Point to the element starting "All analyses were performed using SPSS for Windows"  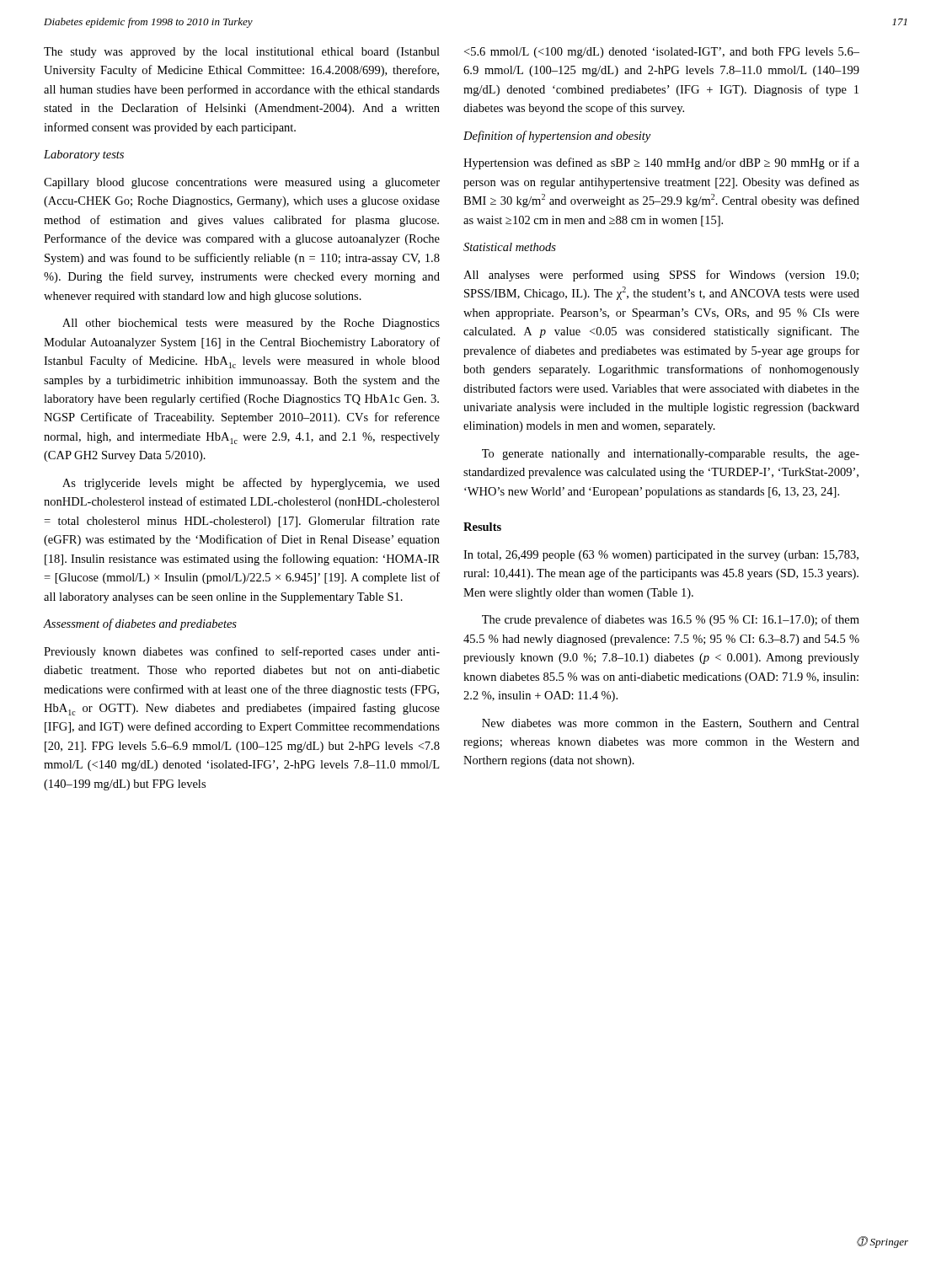(661, 350)
